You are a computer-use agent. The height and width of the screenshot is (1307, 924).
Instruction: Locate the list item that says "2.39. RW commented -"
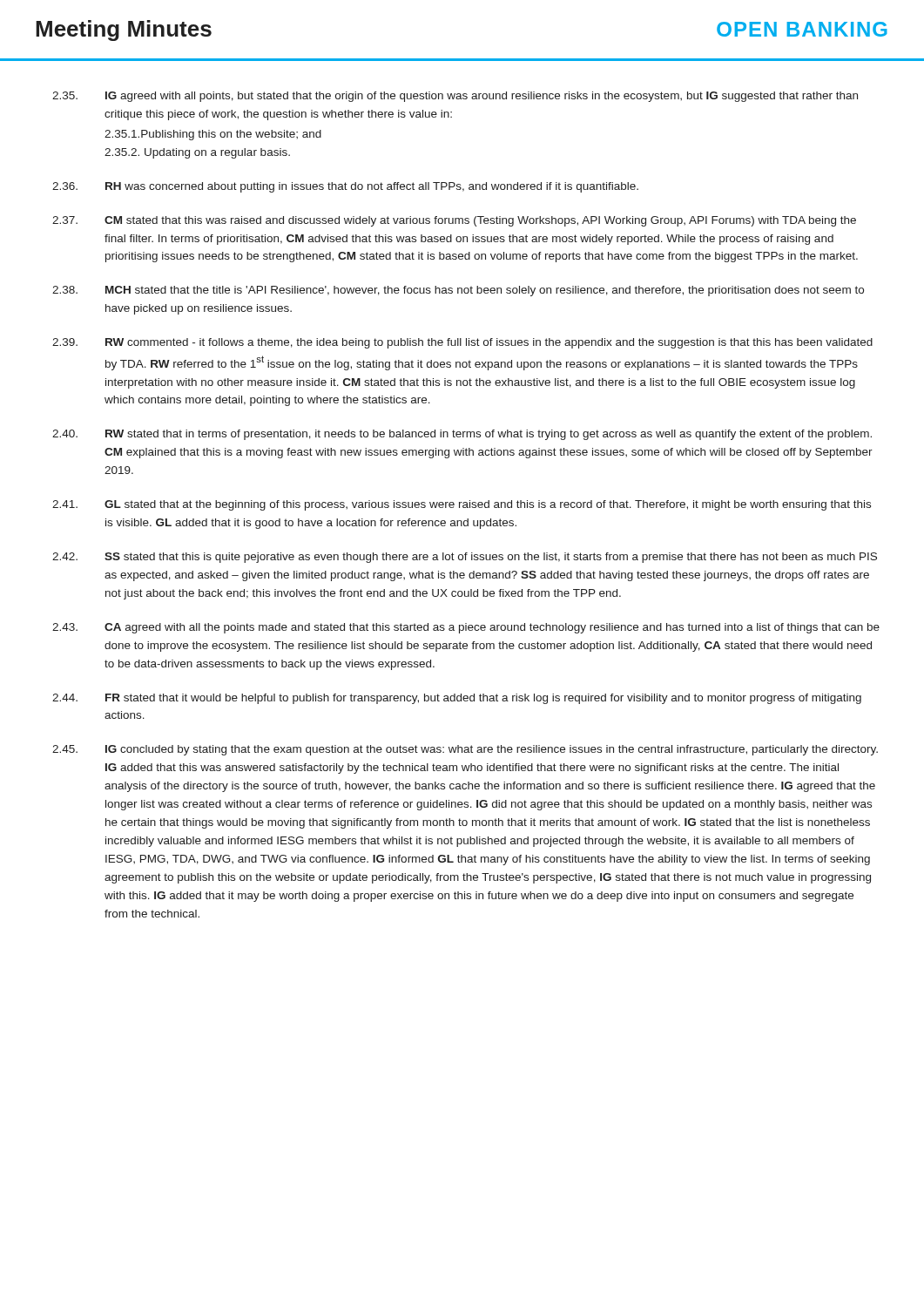click(x=466, y=372)
